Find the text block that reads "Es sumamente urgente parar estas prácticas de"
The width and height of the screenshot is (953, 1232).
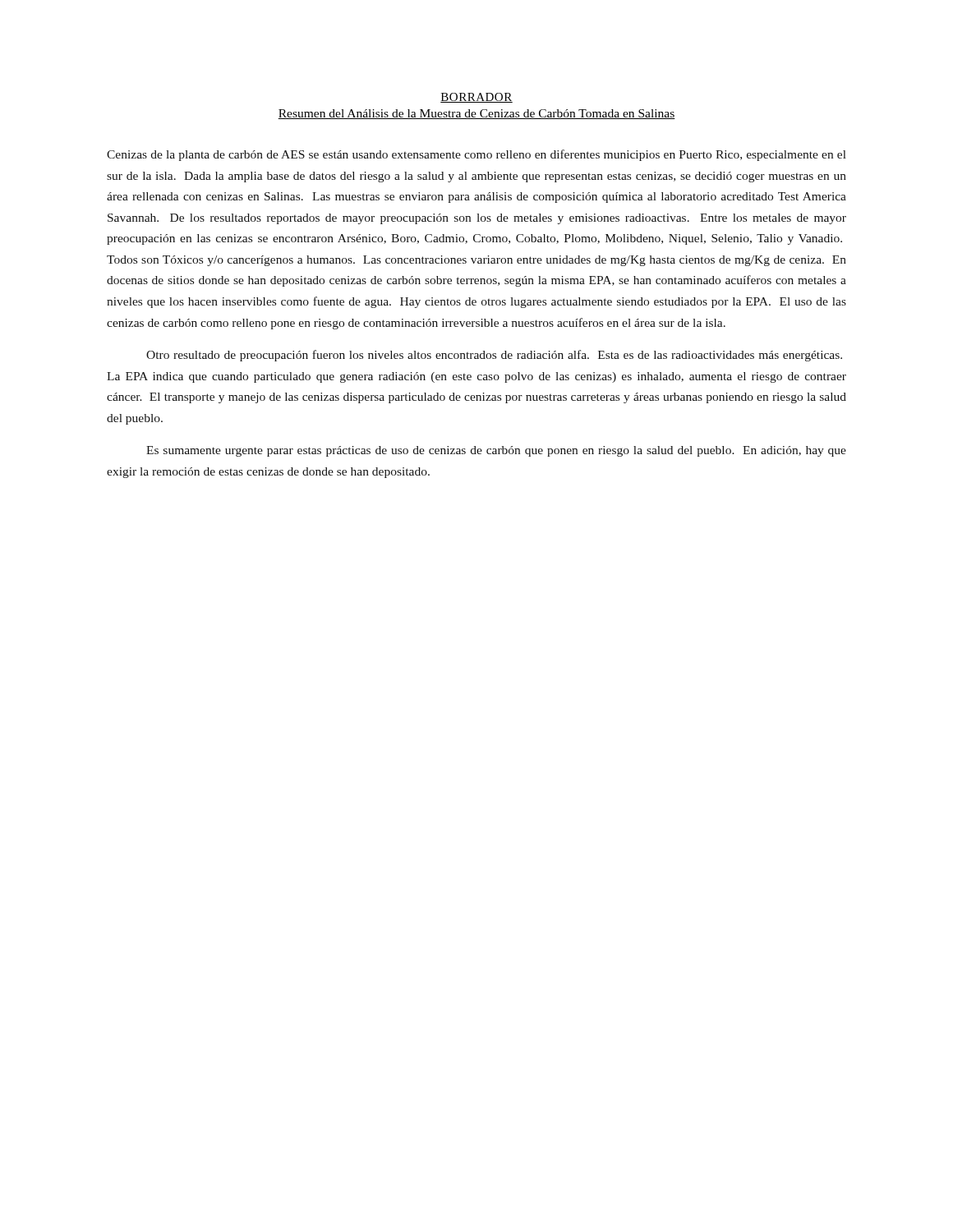(476, 460)
